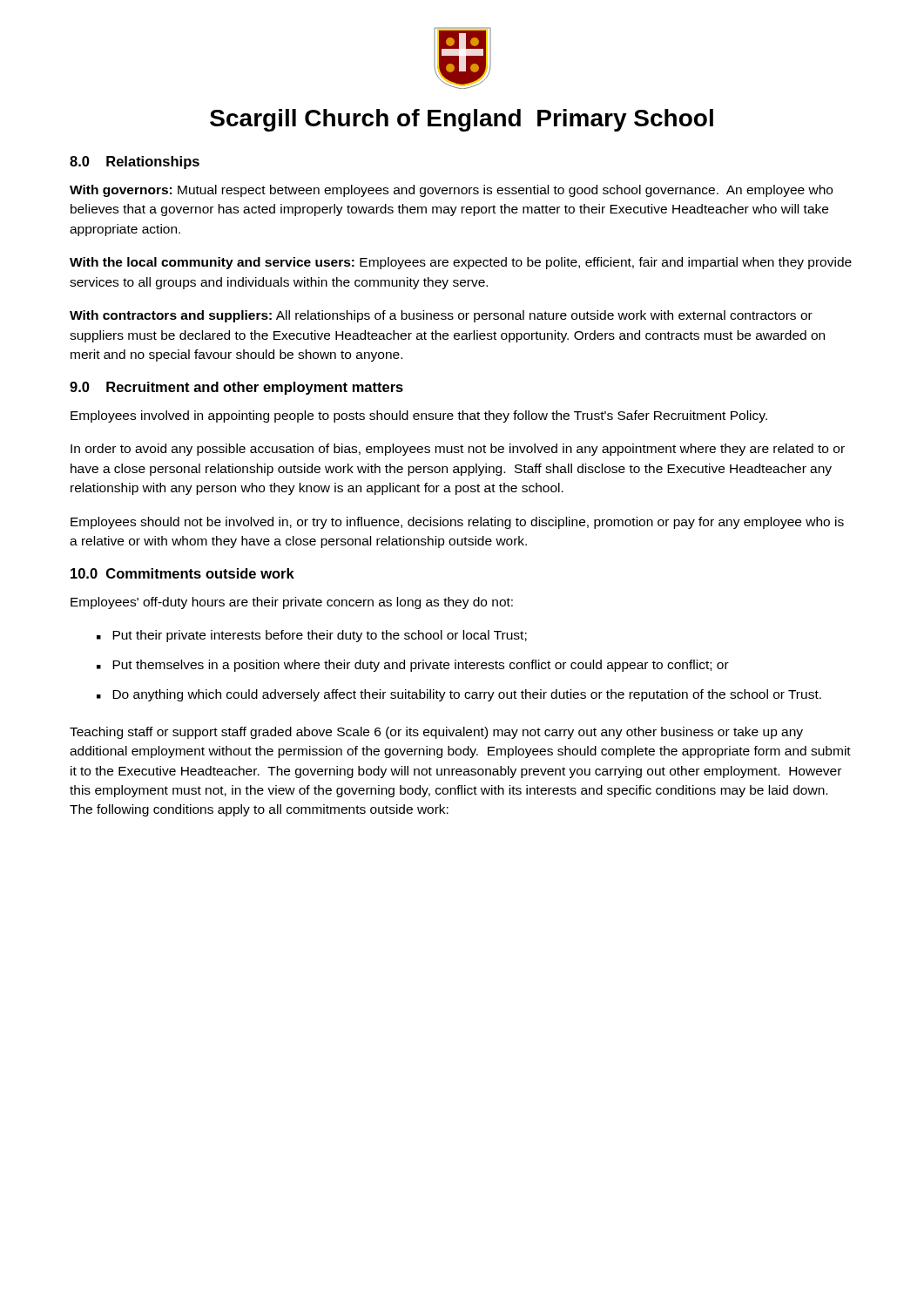Where is the passage that starts "Employees' off-duty hours are their private concern"?

(x=292, y=601)
